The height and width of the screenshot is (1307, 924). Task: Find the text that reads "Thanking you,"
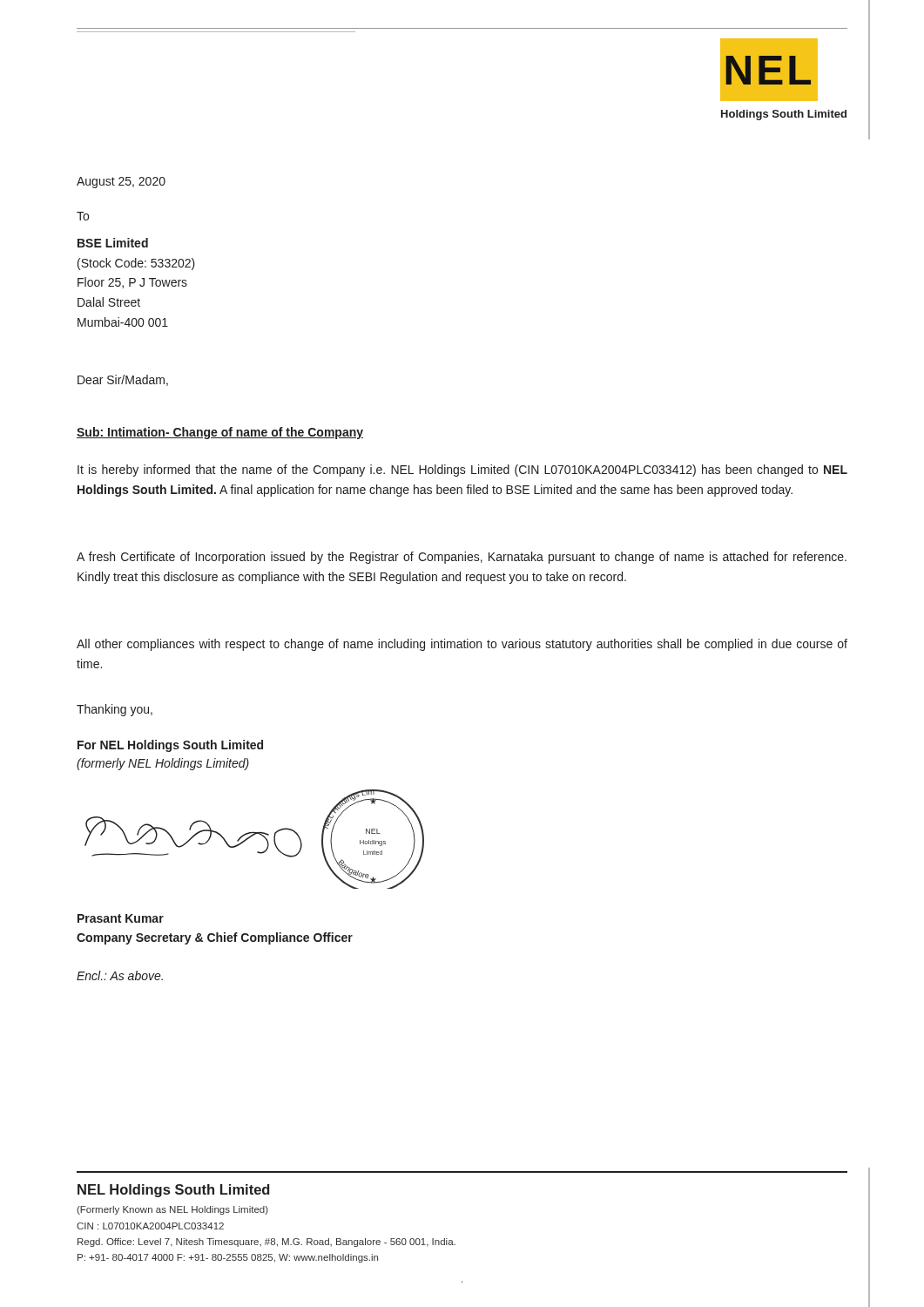click(x=115, y=709)
